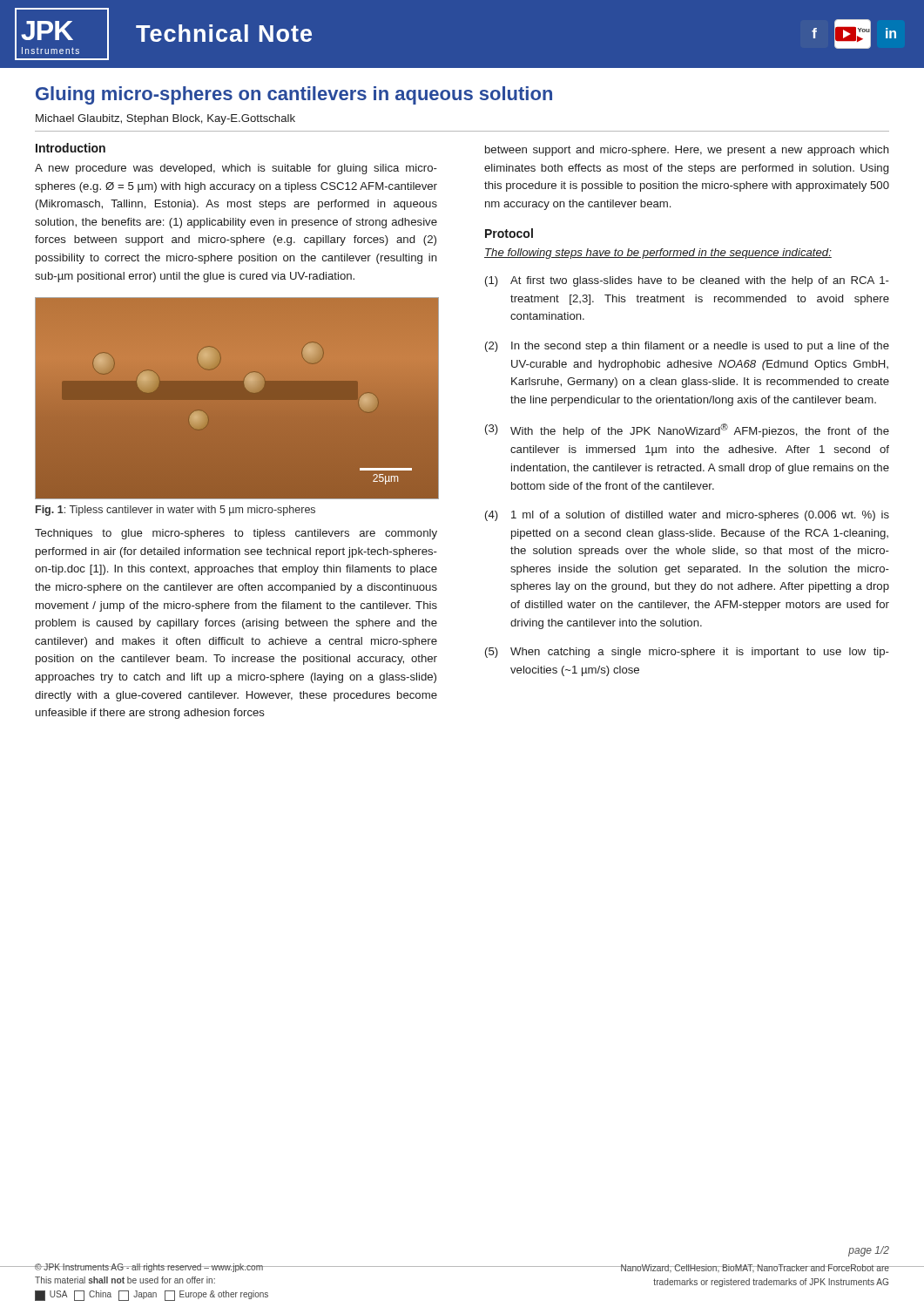Screen dimensions: 1307x924
Task: Click the passage that begins "(2) In the"
Action: (687, 373)
